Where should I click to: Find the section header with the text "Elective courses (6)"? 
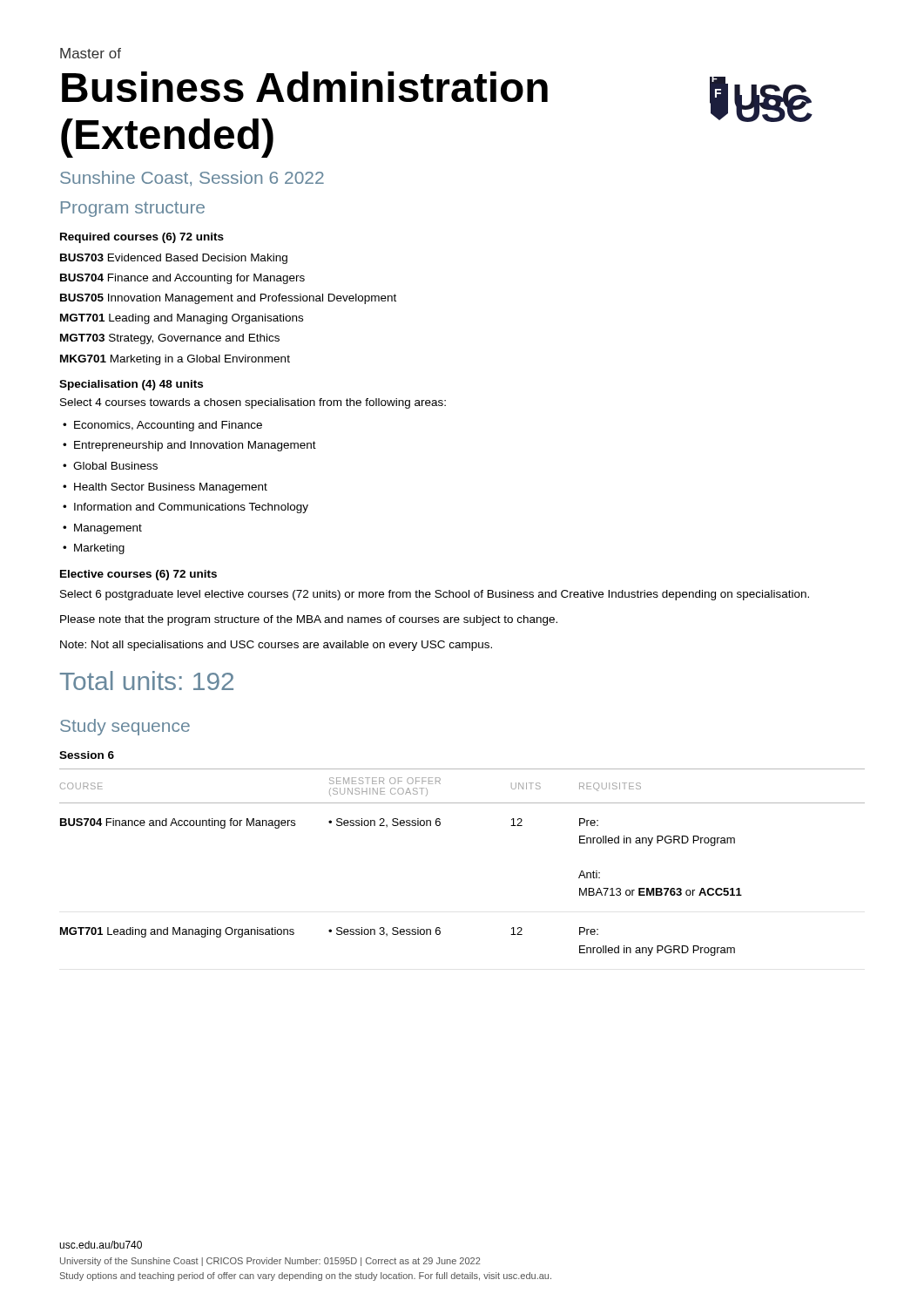pos(138,574)
